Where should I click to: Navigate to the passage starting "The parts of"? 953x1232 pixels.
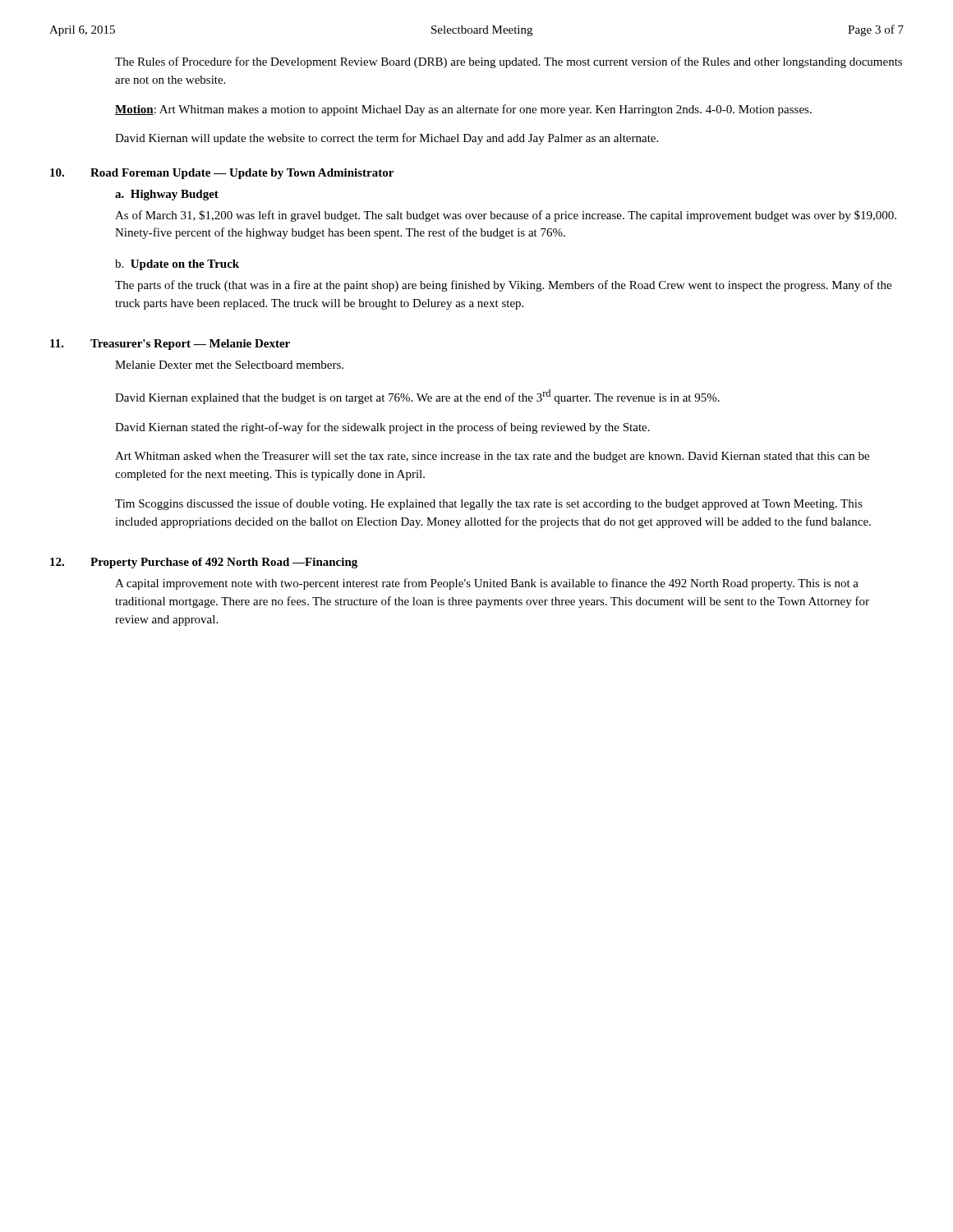click(x=503, y=294)
